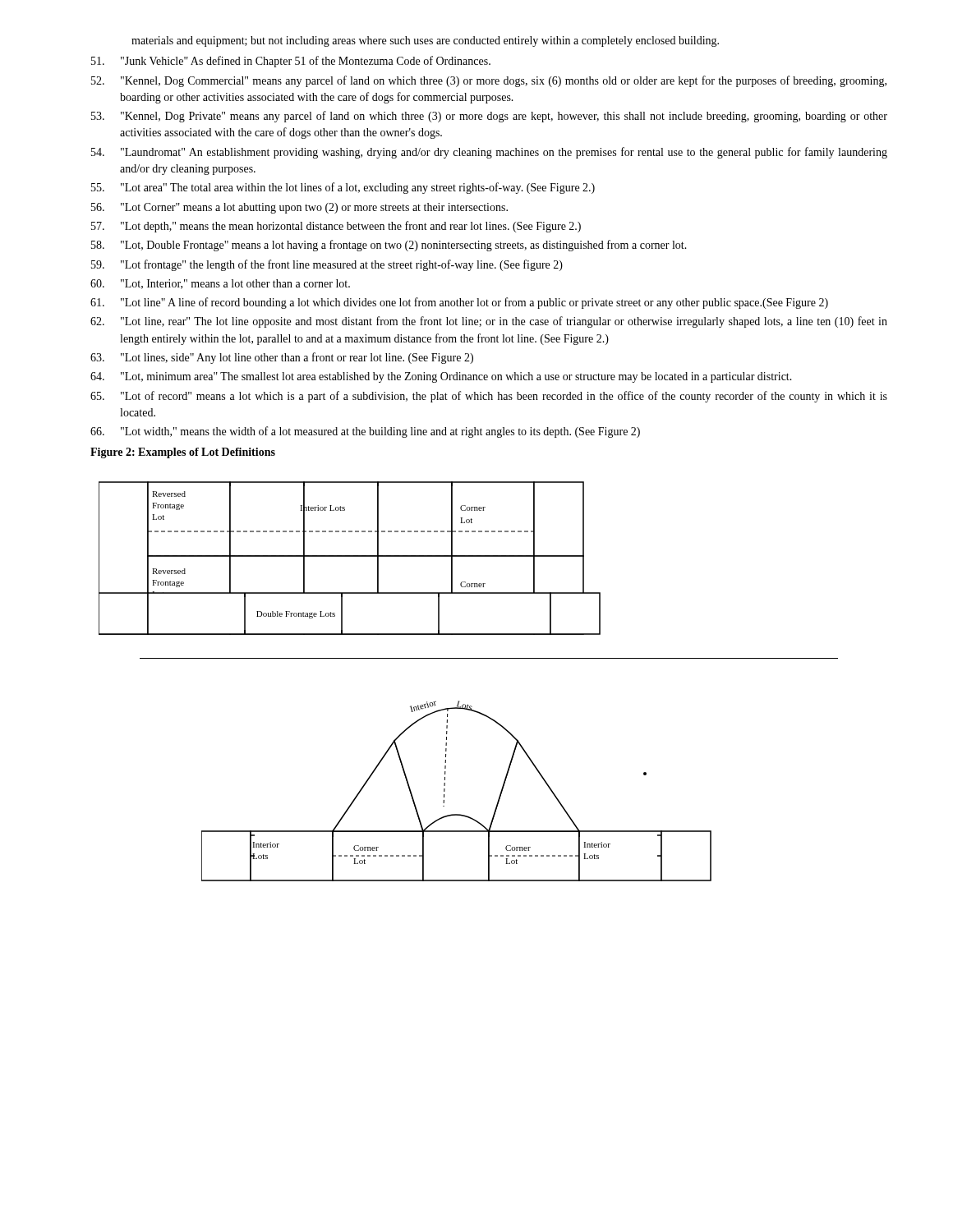Click on the text block starting "62. "Lot line, rear" The"
953x1232 pixels.
pos(489,331)
